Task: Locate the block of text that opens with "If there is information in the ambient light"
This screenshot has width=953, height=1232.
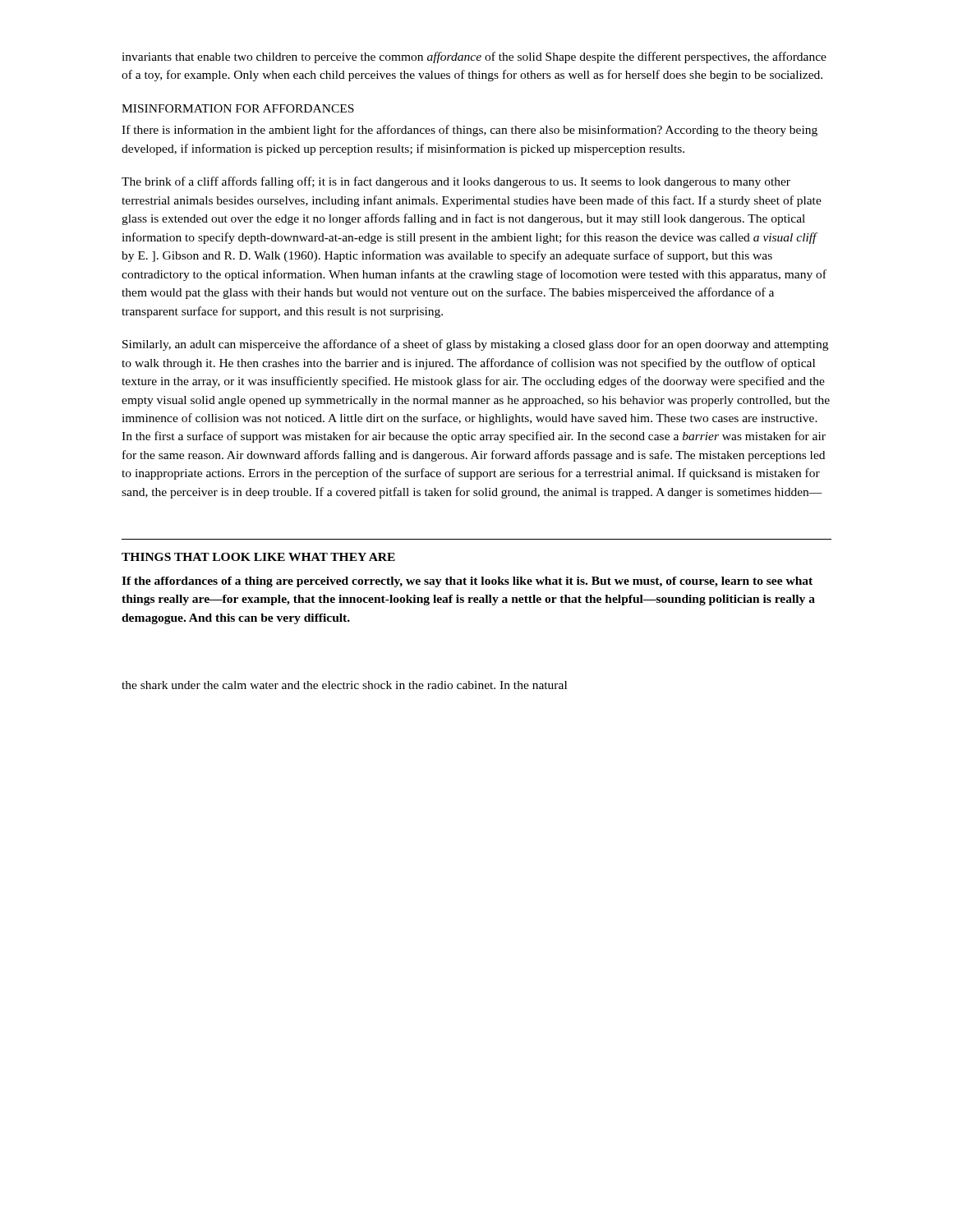Action: [x=476, y=140]
